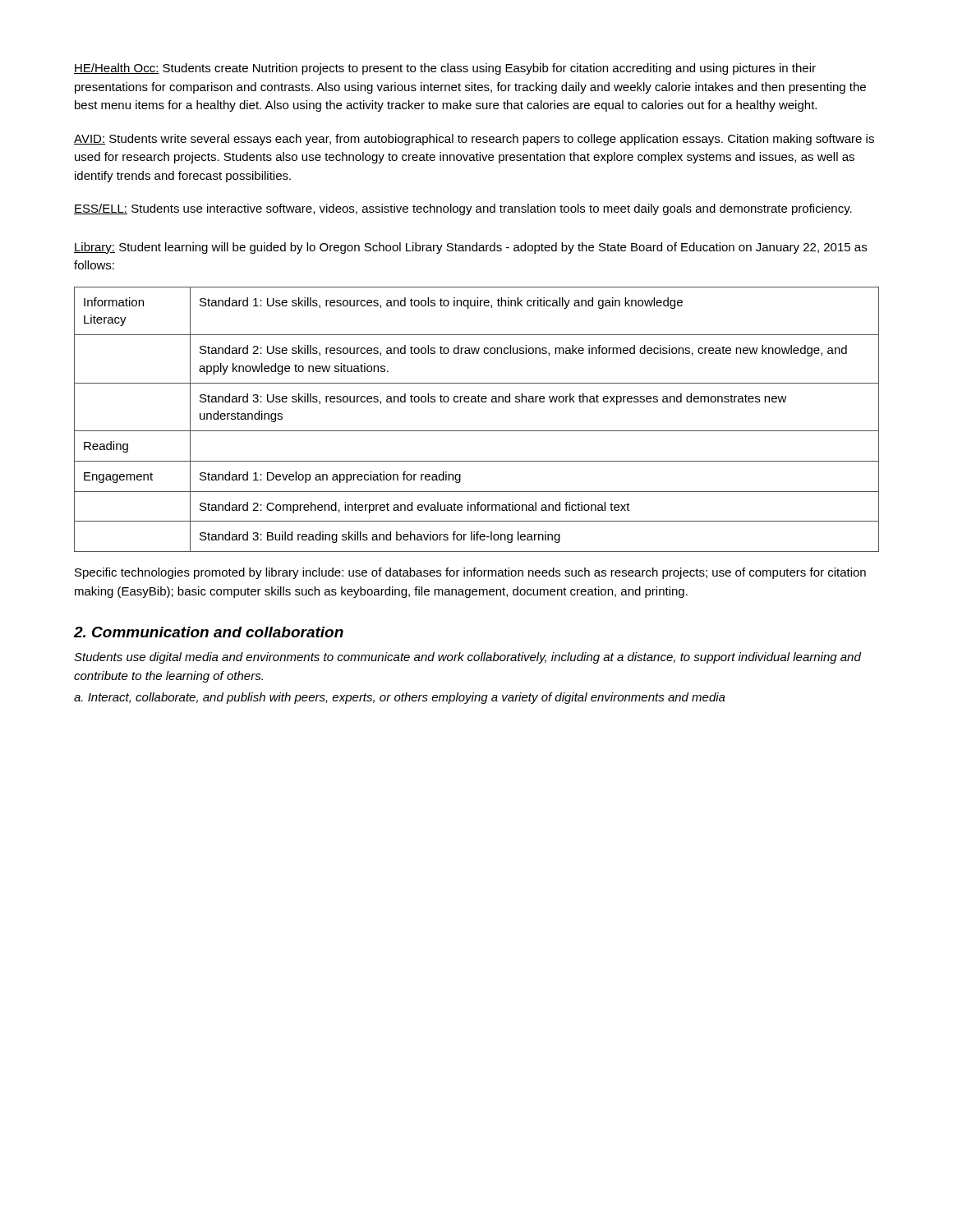Navigate to the text block starting "HE/Health Occ: Students create Nutrition projects to"
Screen dimensions: 1232x953
[x=476, y=87]
